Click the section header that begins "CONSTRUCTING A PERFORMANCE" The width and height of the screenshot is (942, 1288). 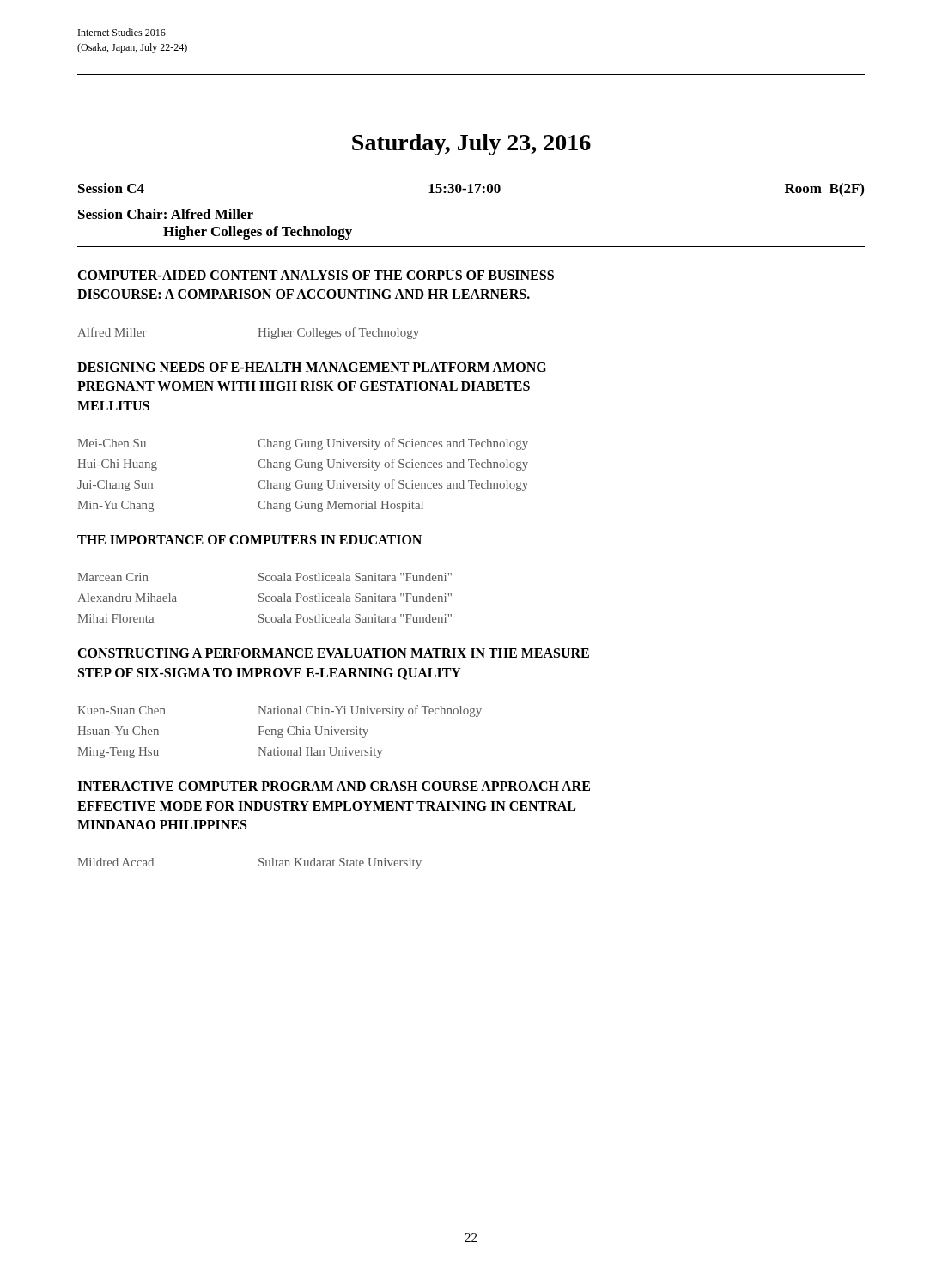click(x=333, y=663)
